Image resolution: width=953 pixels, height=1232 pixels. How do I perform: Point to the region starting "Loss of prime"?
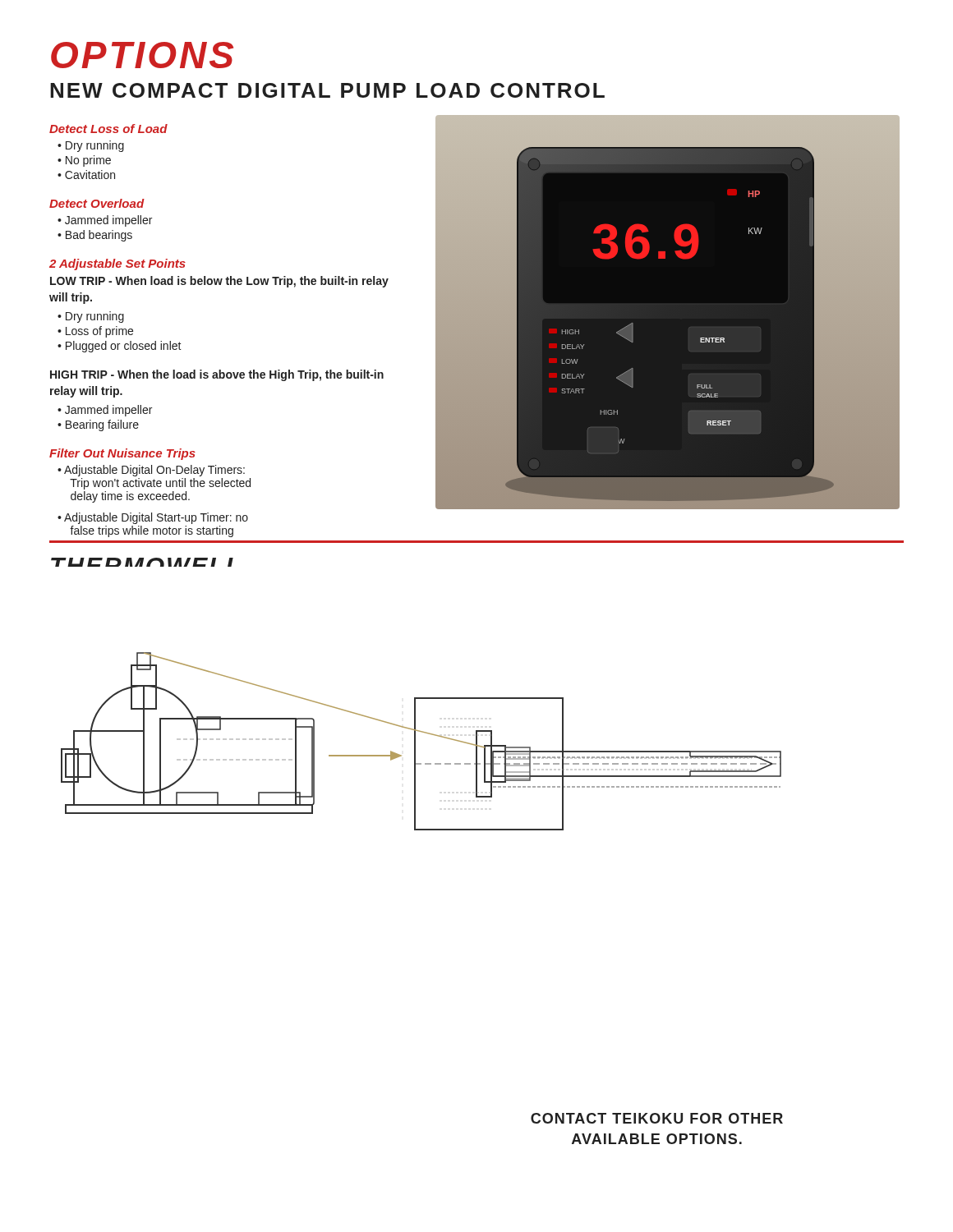pos(99,331)
